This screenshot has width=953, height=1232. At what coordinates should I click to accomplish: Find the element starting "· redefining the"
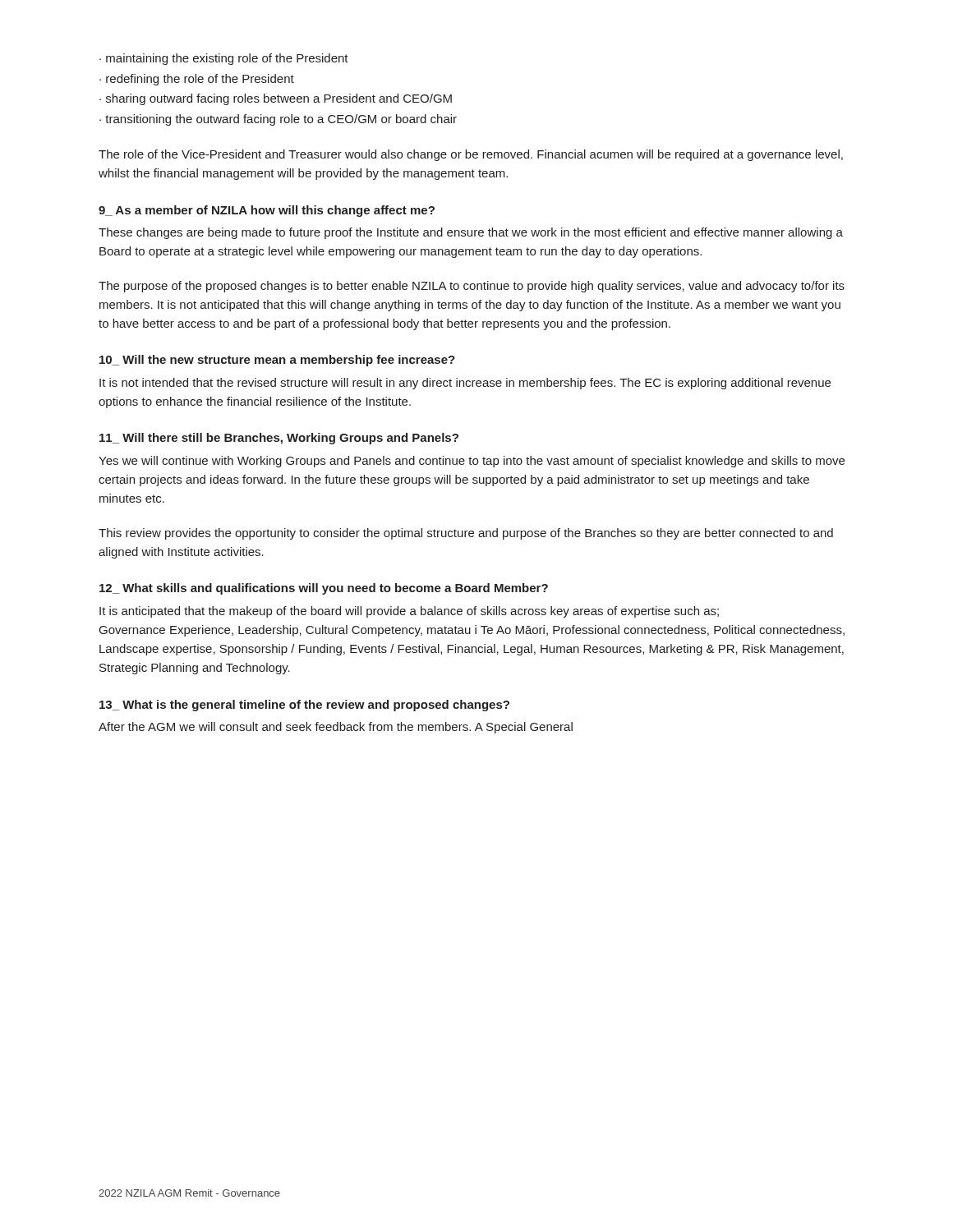pyautogui.click(x=196, y=78)
